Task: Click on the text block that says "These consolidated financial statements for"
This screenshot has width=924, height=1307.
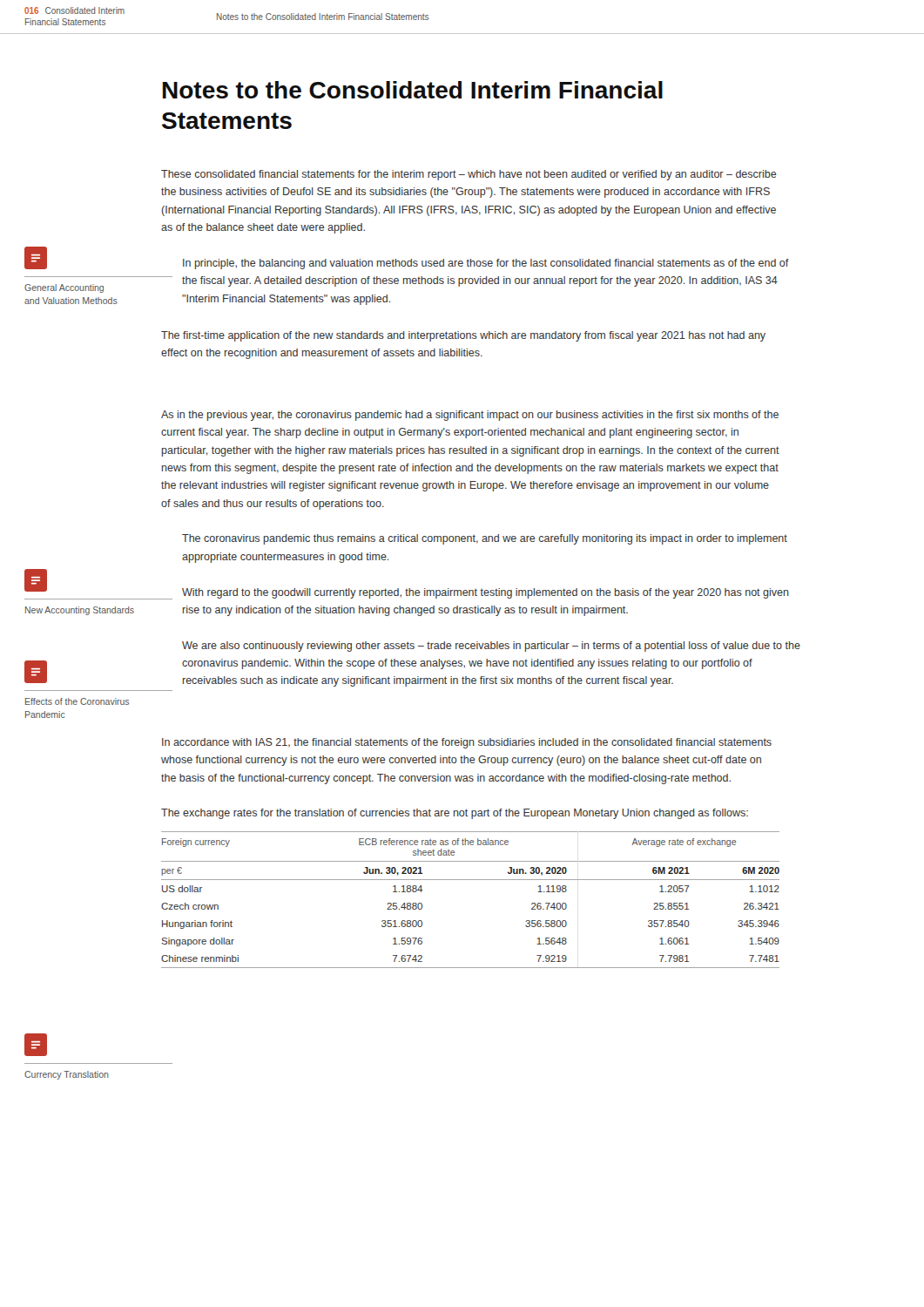Action: 469,175
